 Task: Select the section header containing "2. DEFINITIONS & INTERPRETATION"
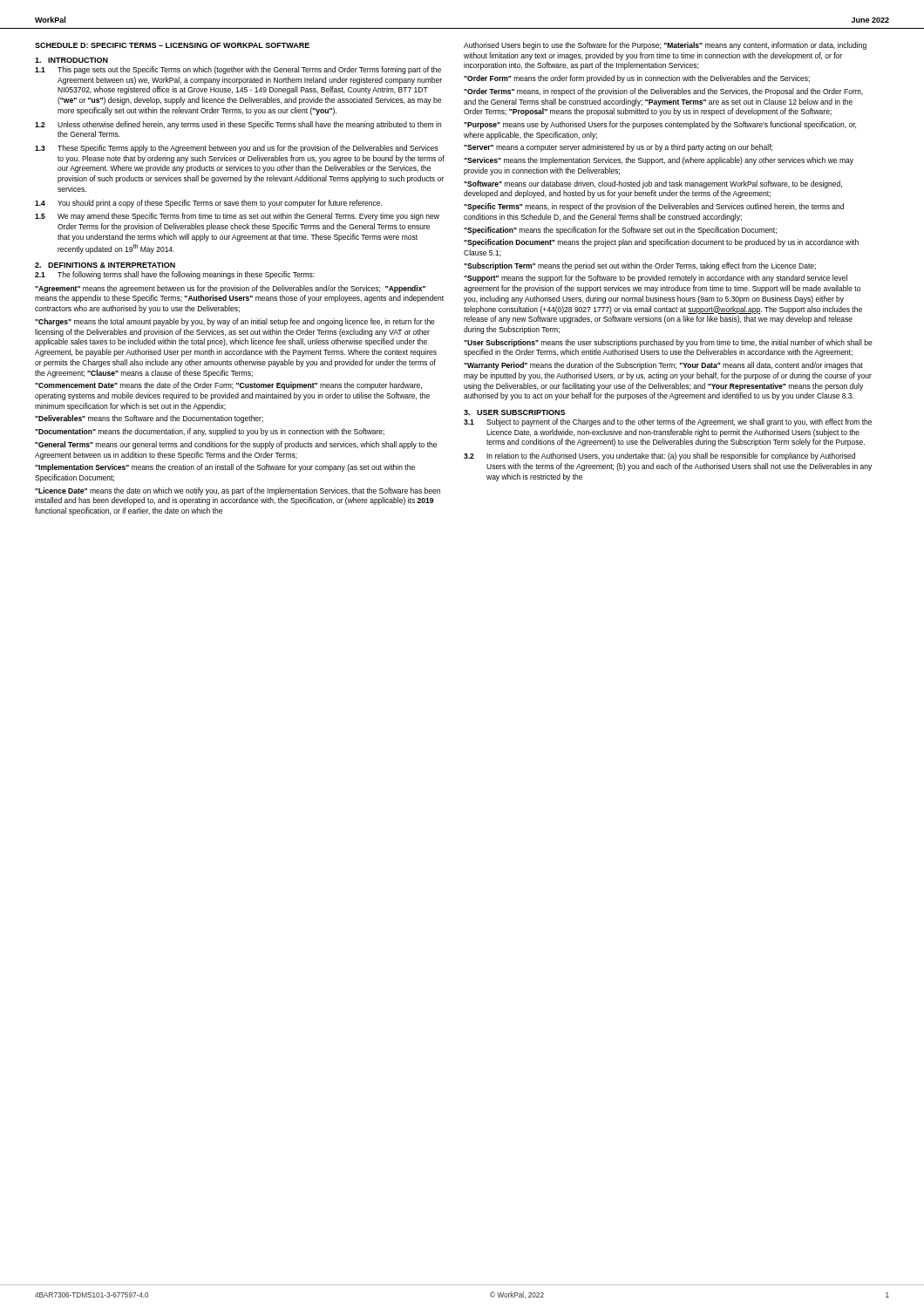[x=105, y=265]
